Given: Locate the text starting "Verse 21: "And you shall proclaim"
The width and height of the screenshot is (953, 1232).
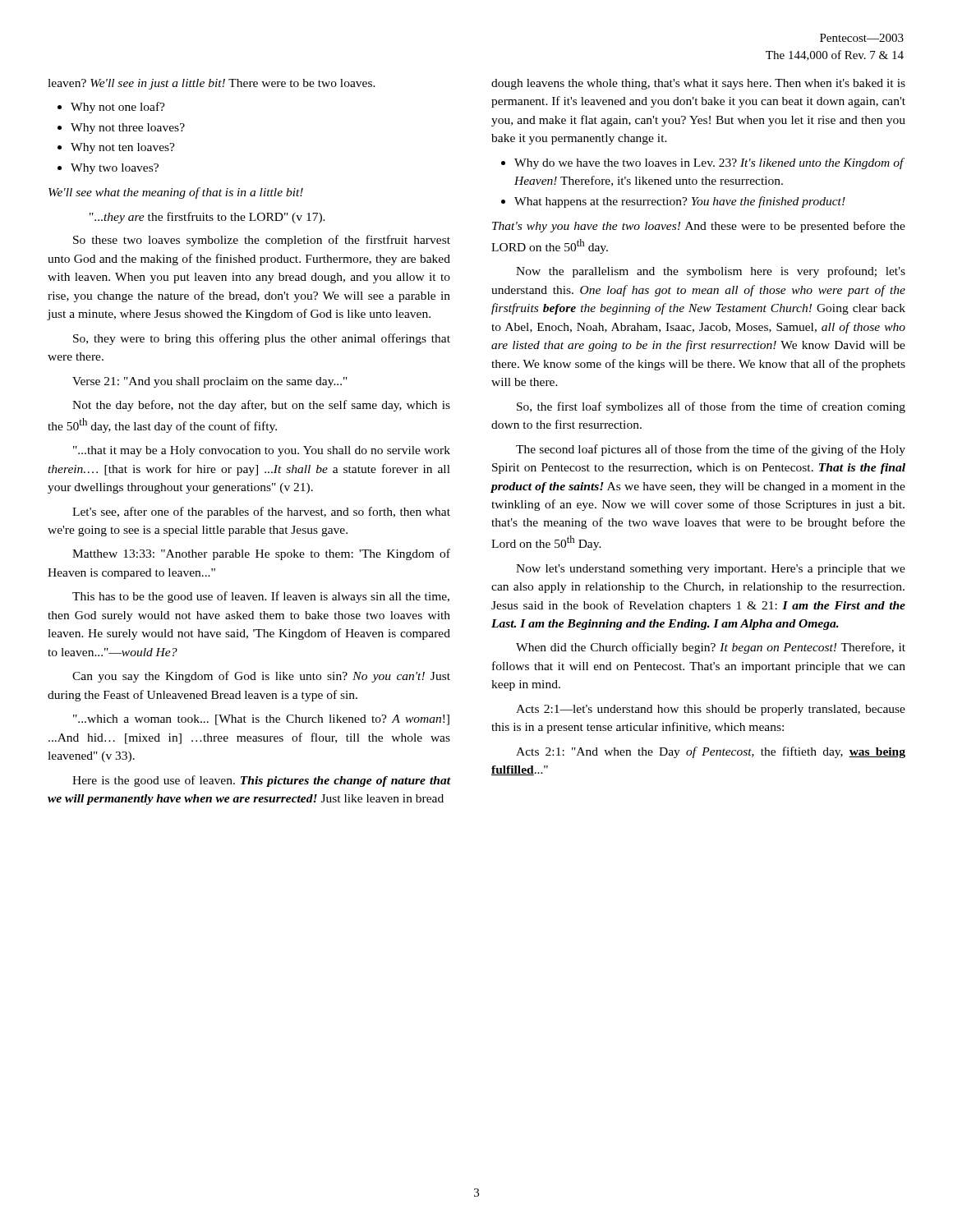Looking at the screenshot, I should tap(249, 381).
